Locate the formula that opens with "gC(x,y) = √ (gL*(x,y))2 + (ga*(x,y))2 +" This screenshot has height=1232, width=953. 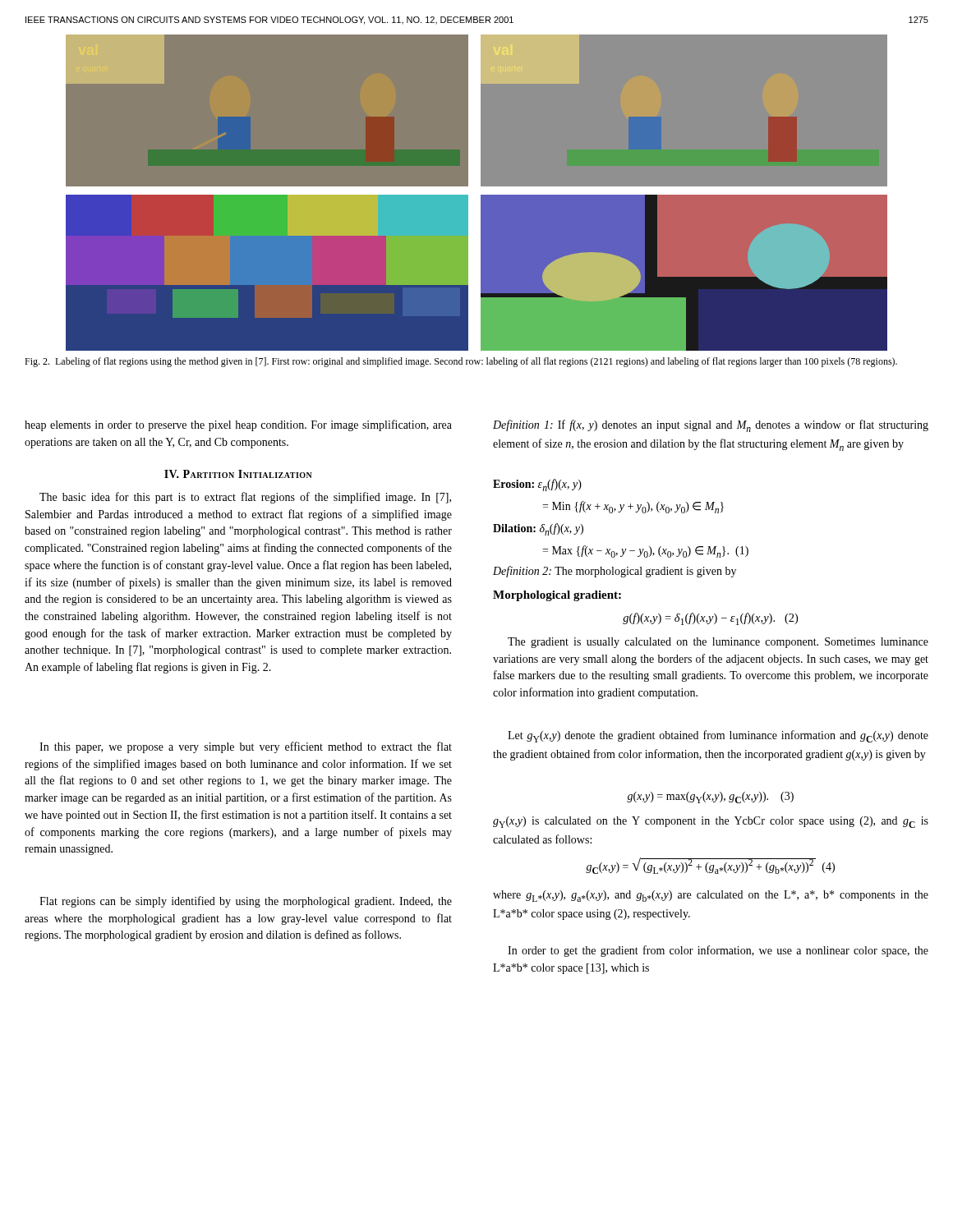[711, 866]
